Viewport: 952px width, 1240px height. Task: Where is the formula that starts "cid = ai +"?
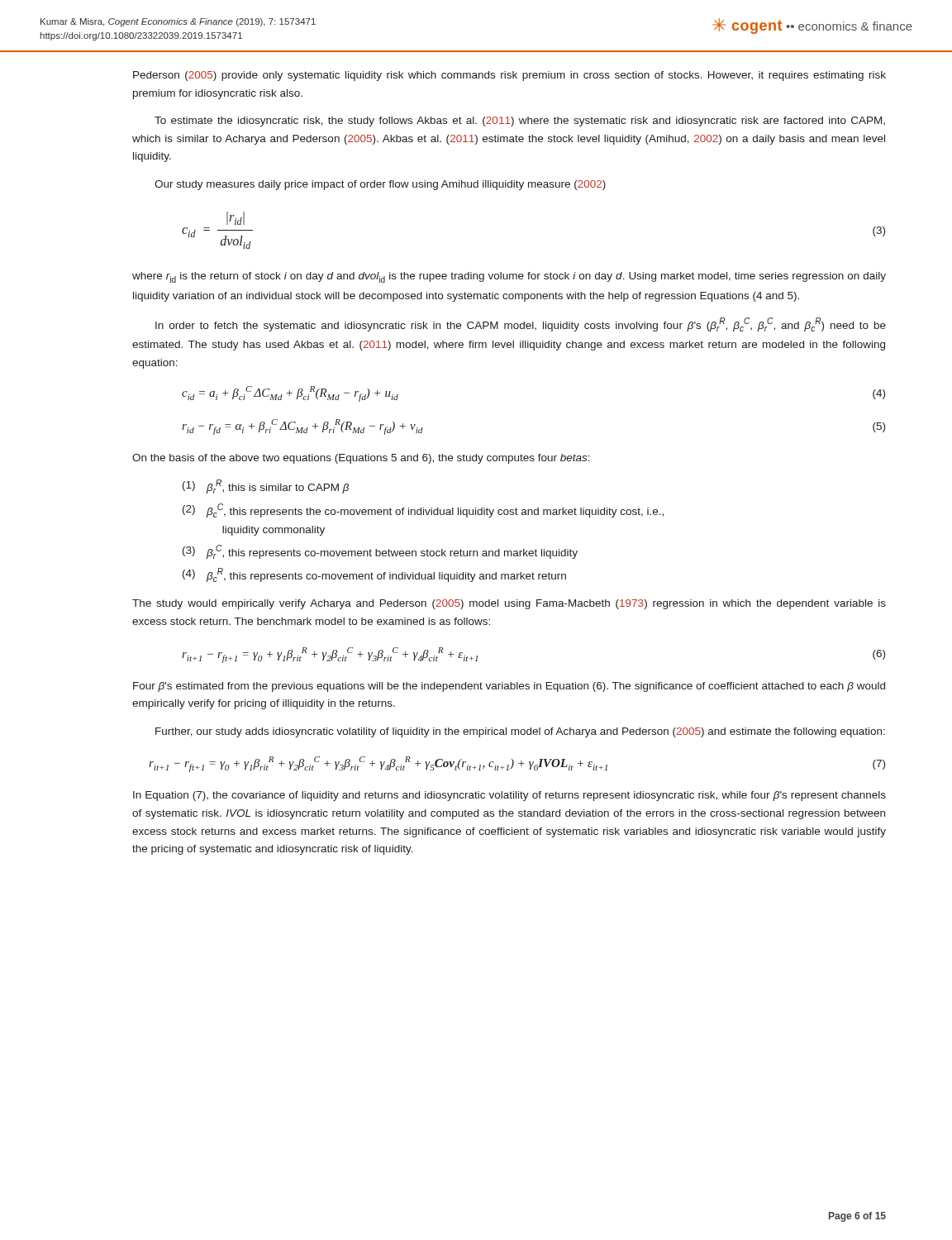302,394
